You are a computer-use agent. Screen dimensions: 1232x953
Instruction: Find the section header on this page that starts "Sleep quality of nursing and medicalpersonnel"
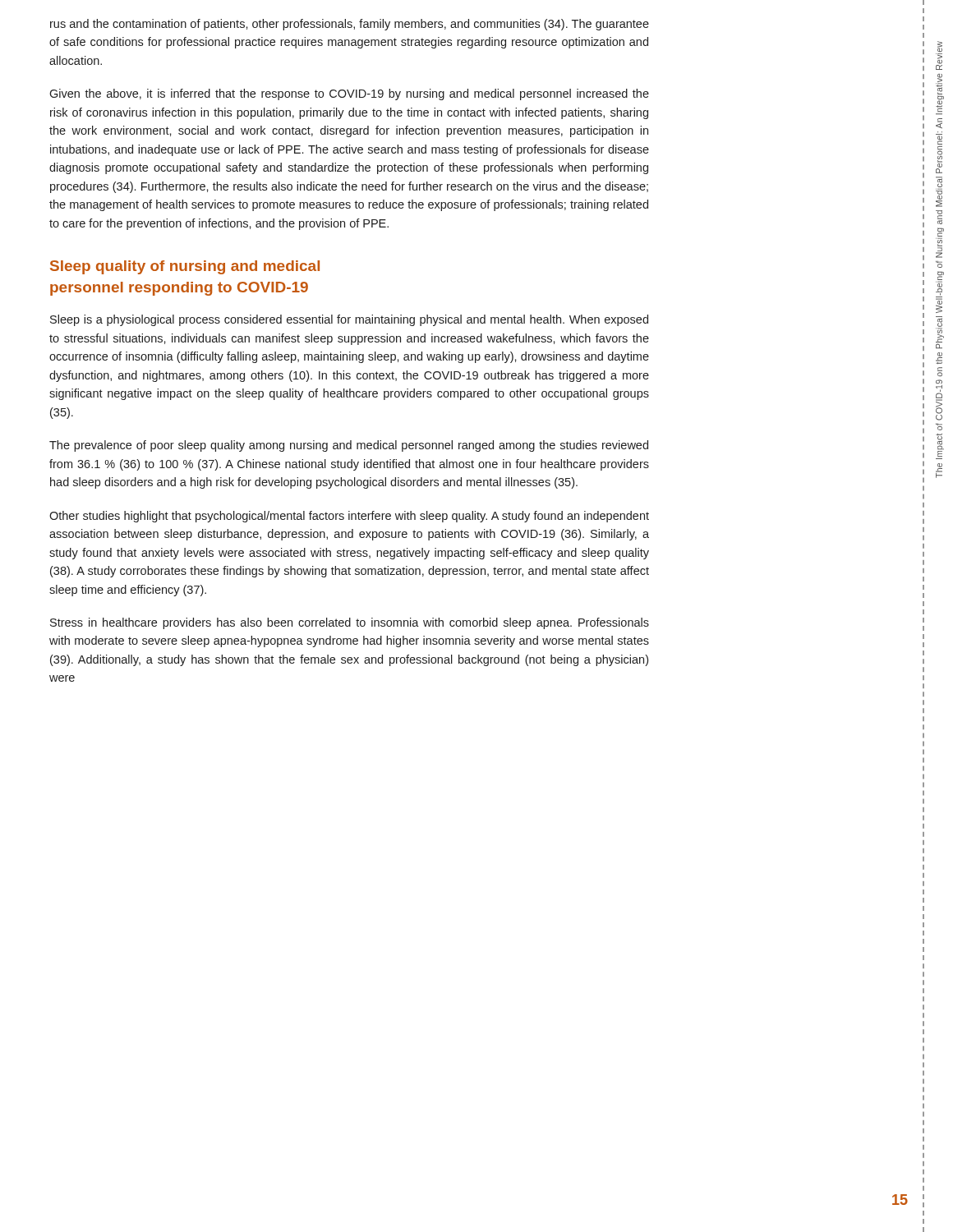(x=185, y=276)
